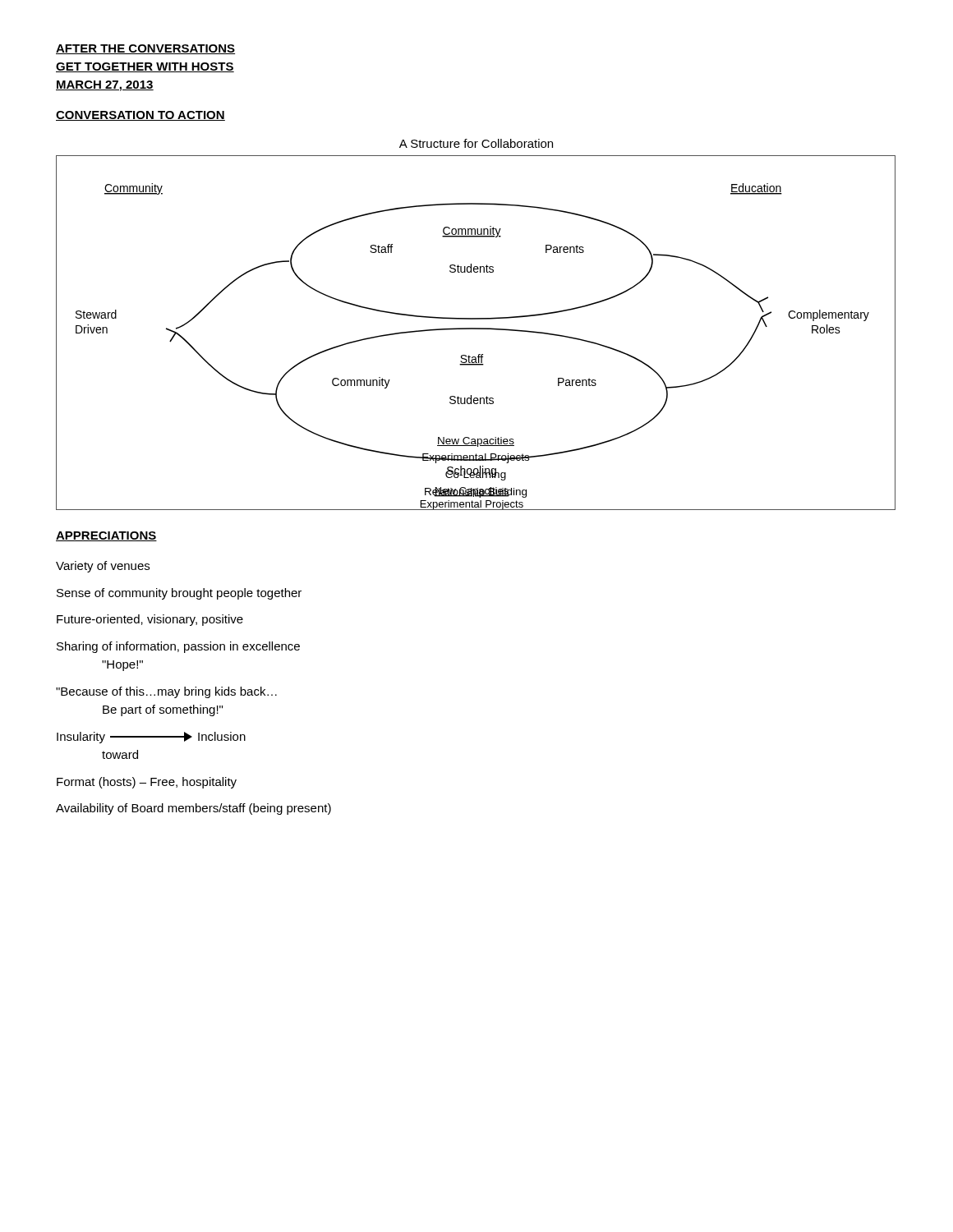Image resolution: width=953 pixels, height=1232 pixels.
Task: Where does it say "Format (hosts) – Free, hospitality"?
Action: 146,781
